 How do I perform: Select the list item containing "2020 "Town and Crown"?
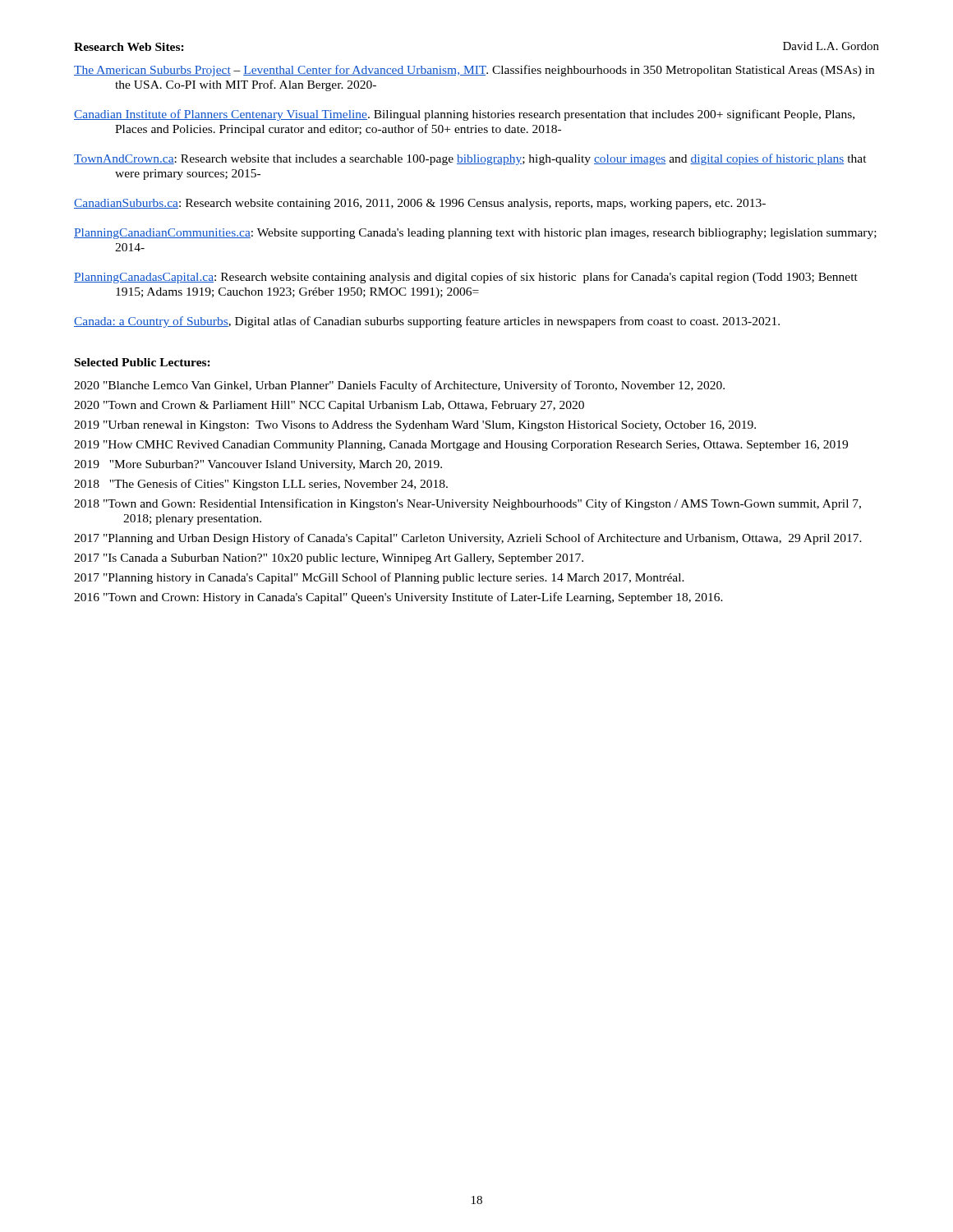click(476, 405)
